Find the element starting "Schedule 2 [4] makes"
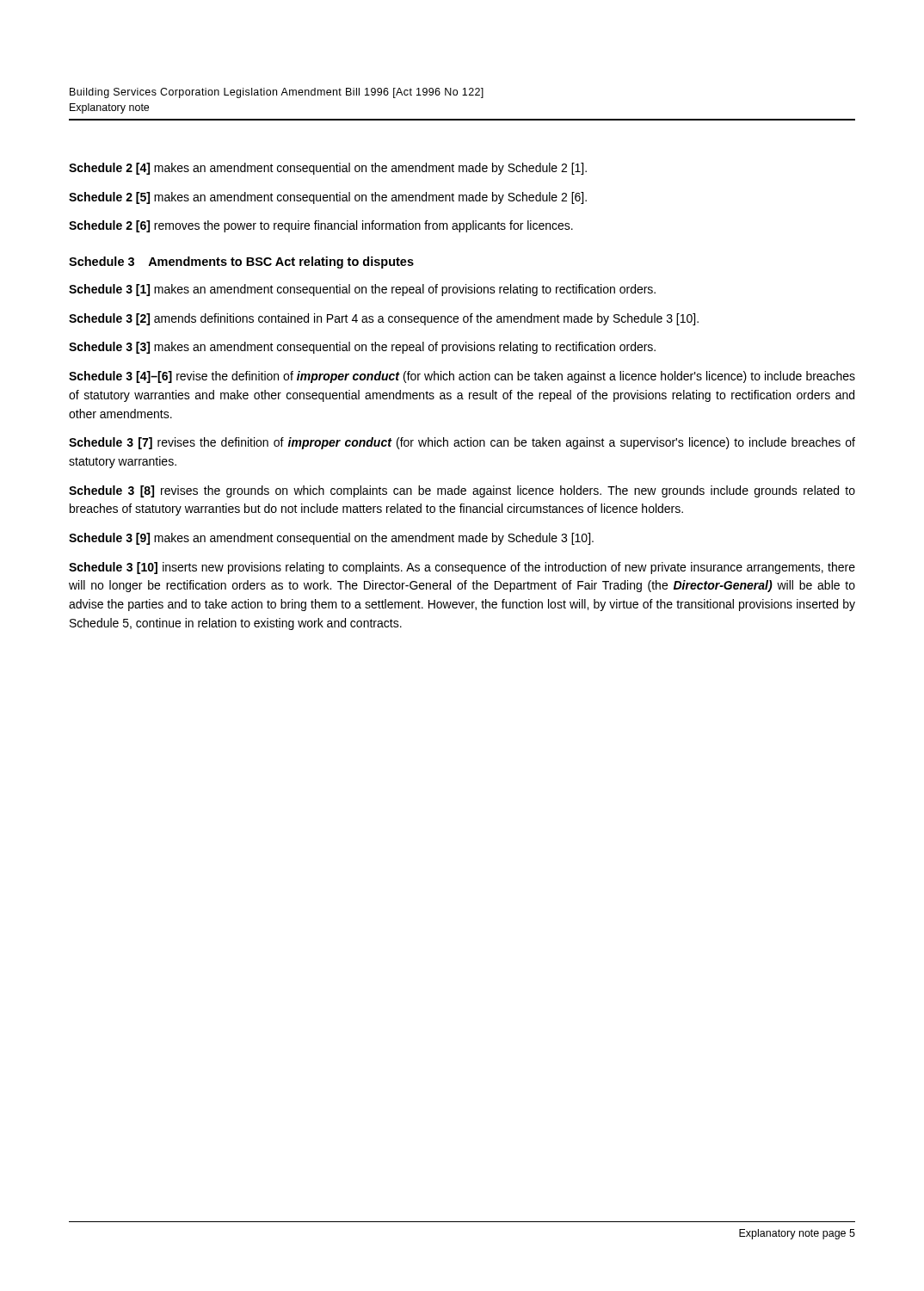The image size is (924, 1291). (x=328, y=168)
